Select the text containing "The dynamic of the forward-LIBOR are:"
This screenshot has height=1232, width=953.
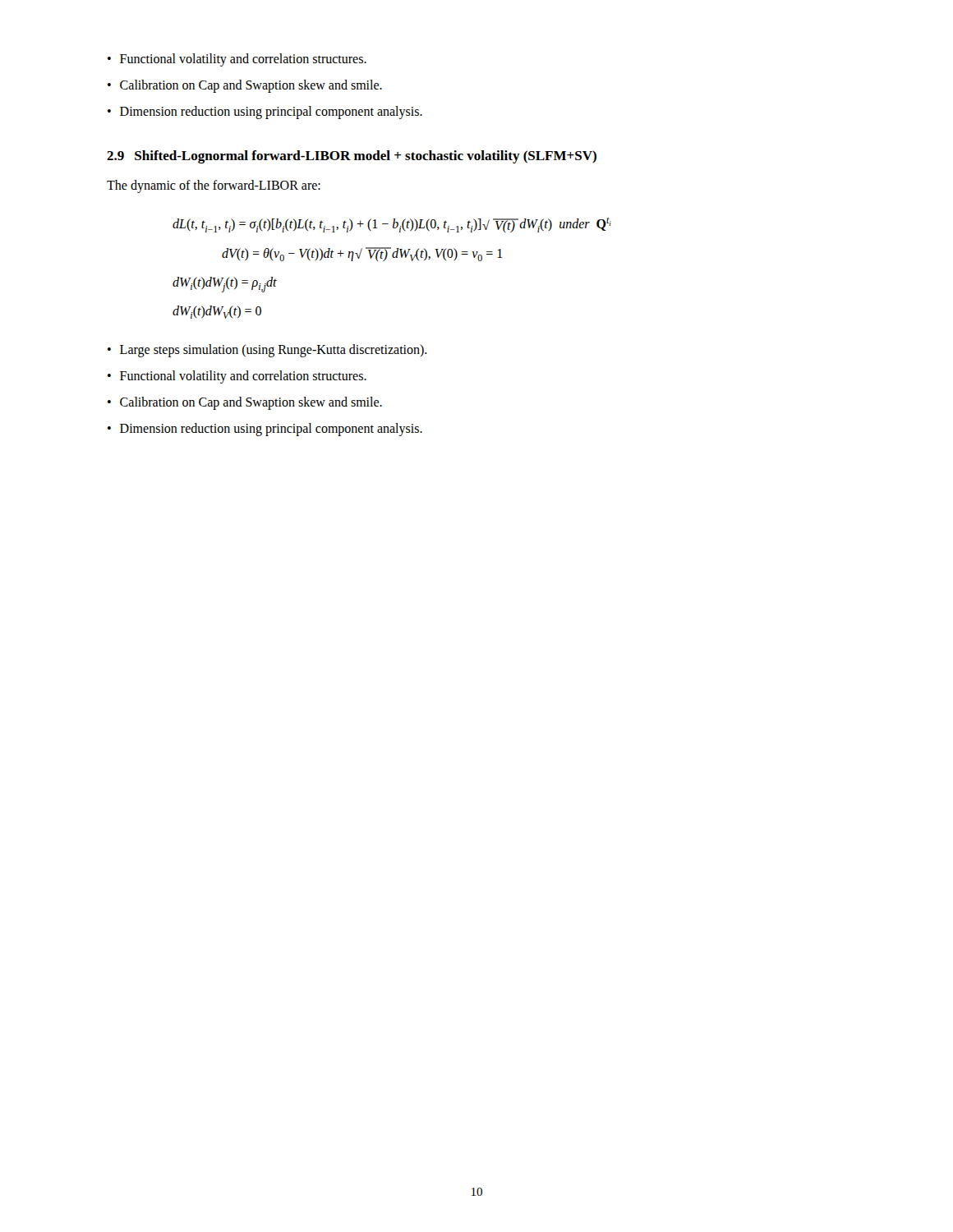pos(214,185)
